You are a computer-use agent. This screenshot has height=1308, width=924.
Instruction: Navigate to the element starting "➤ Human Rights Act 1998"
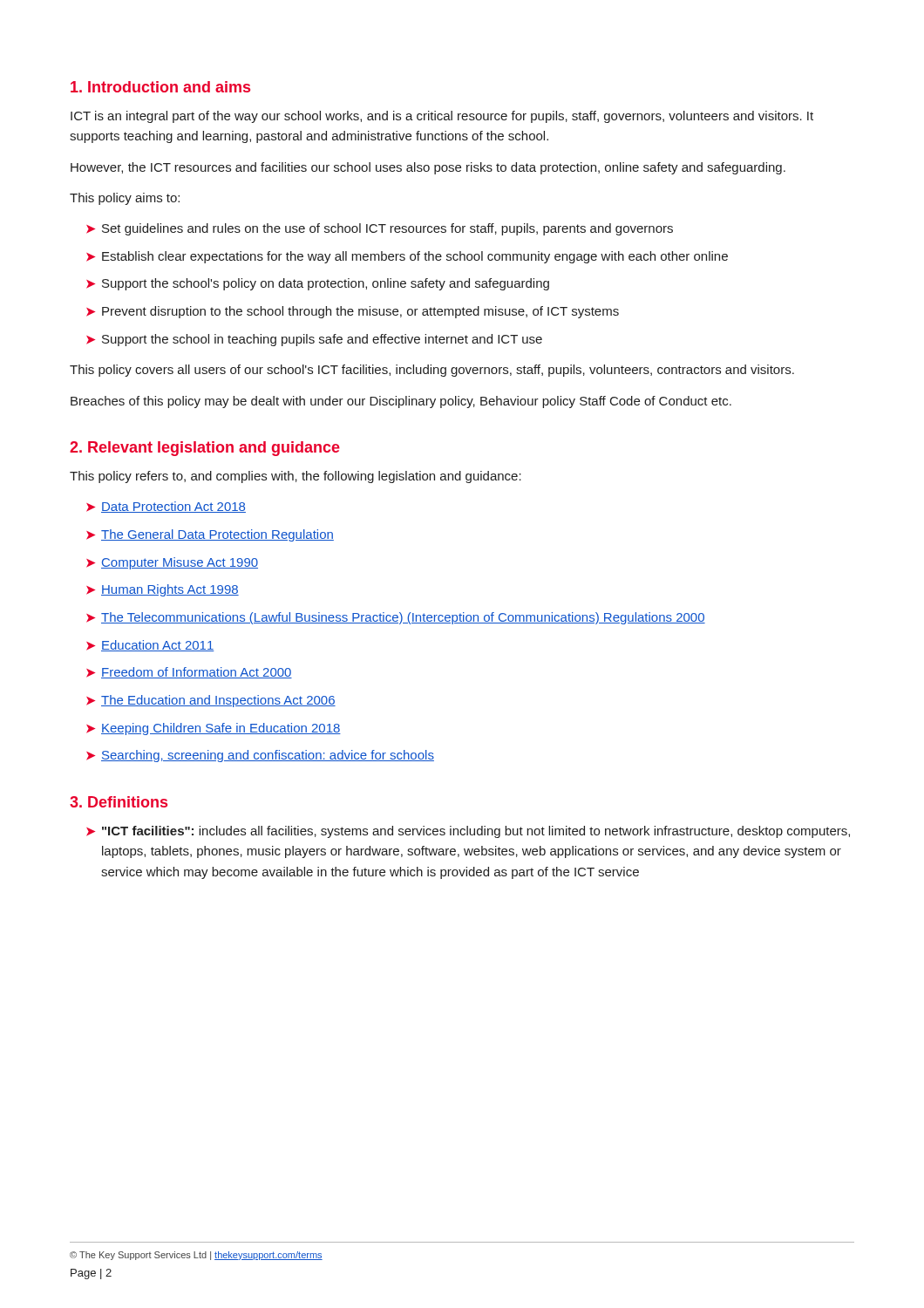coord(163,590)
